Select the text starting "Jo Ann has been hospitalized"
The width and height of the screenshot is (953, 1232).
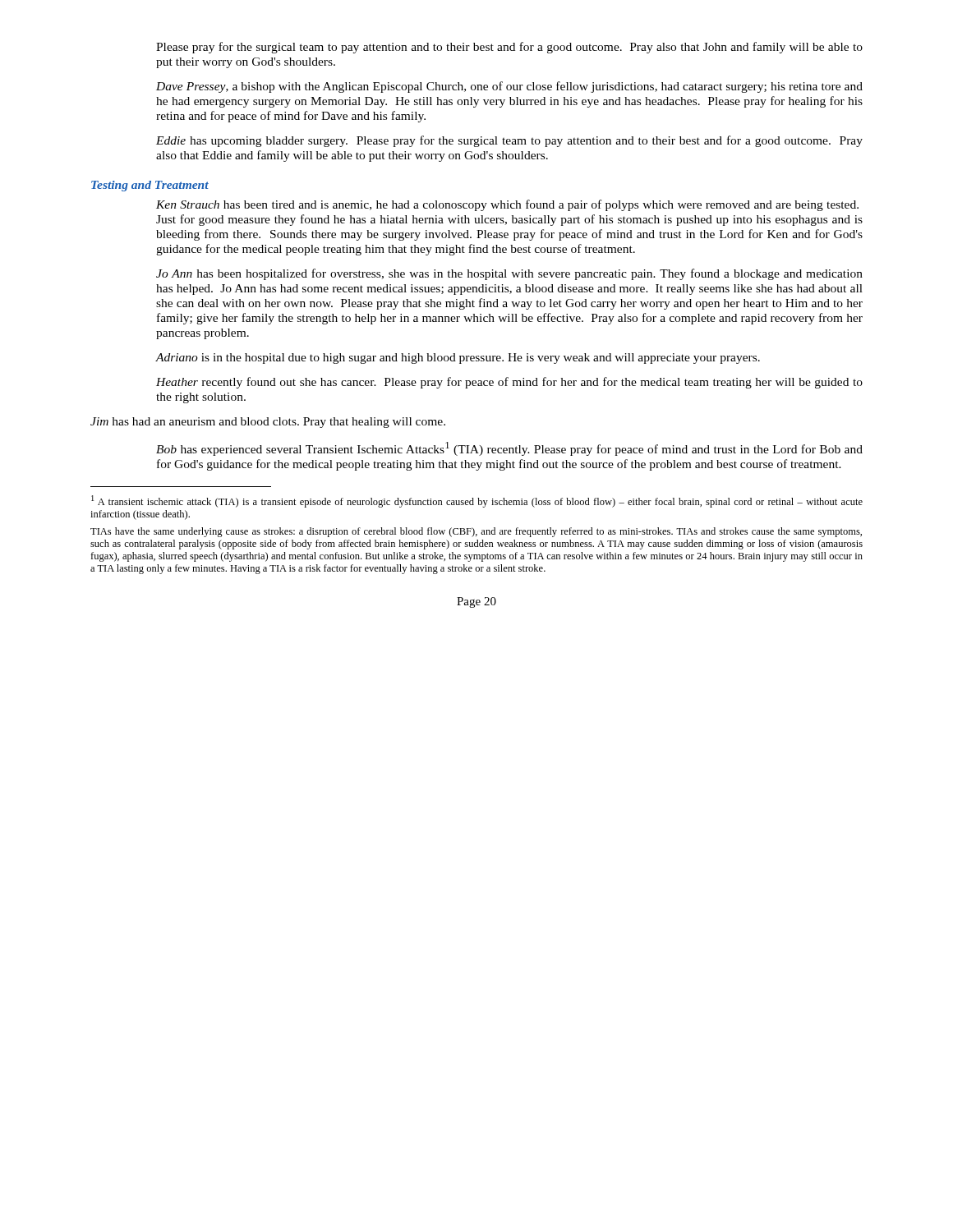(x=476, y=303)
